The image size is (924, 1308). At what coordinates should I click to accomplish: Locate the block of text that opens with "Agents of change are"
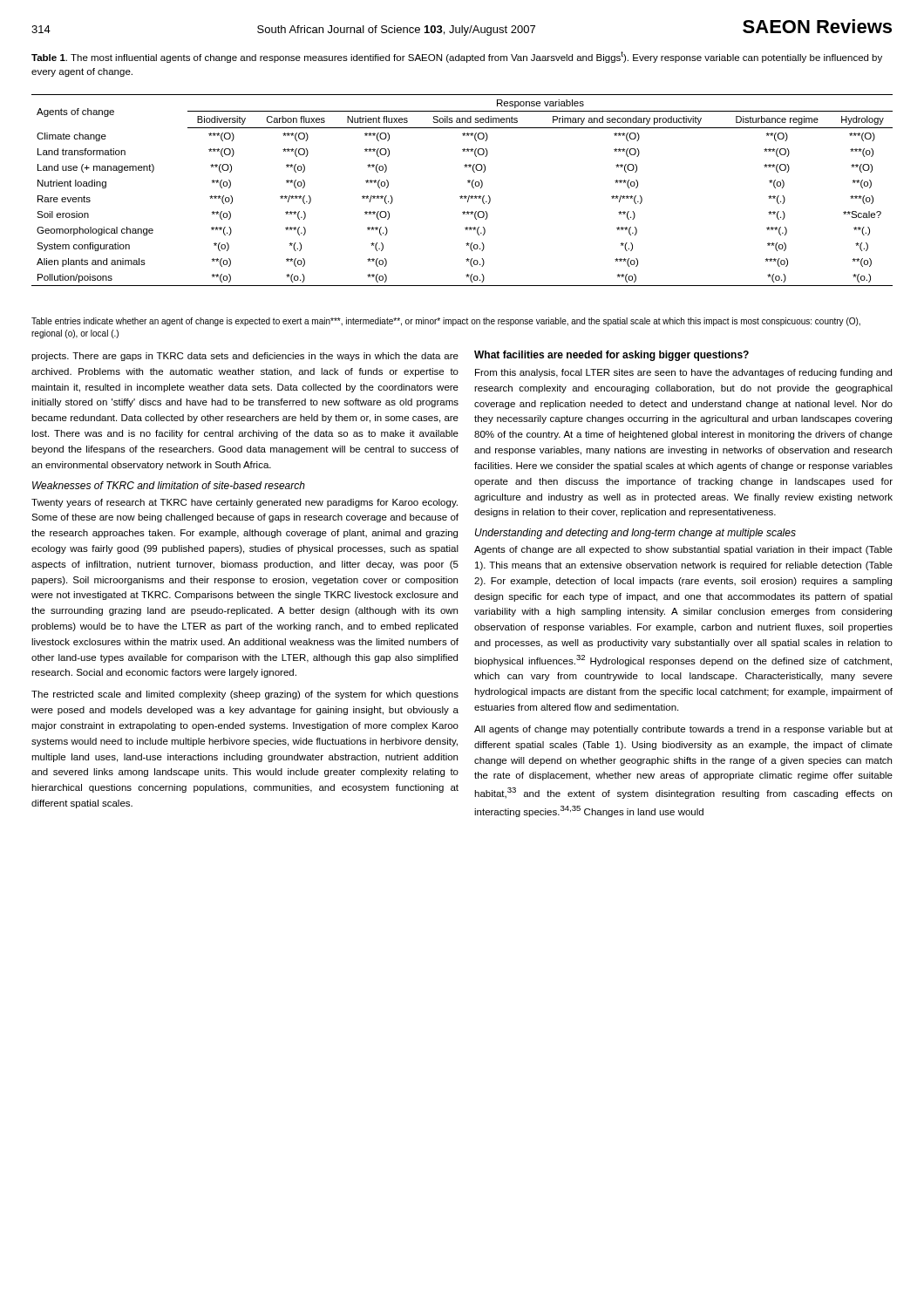click(683, 628)
